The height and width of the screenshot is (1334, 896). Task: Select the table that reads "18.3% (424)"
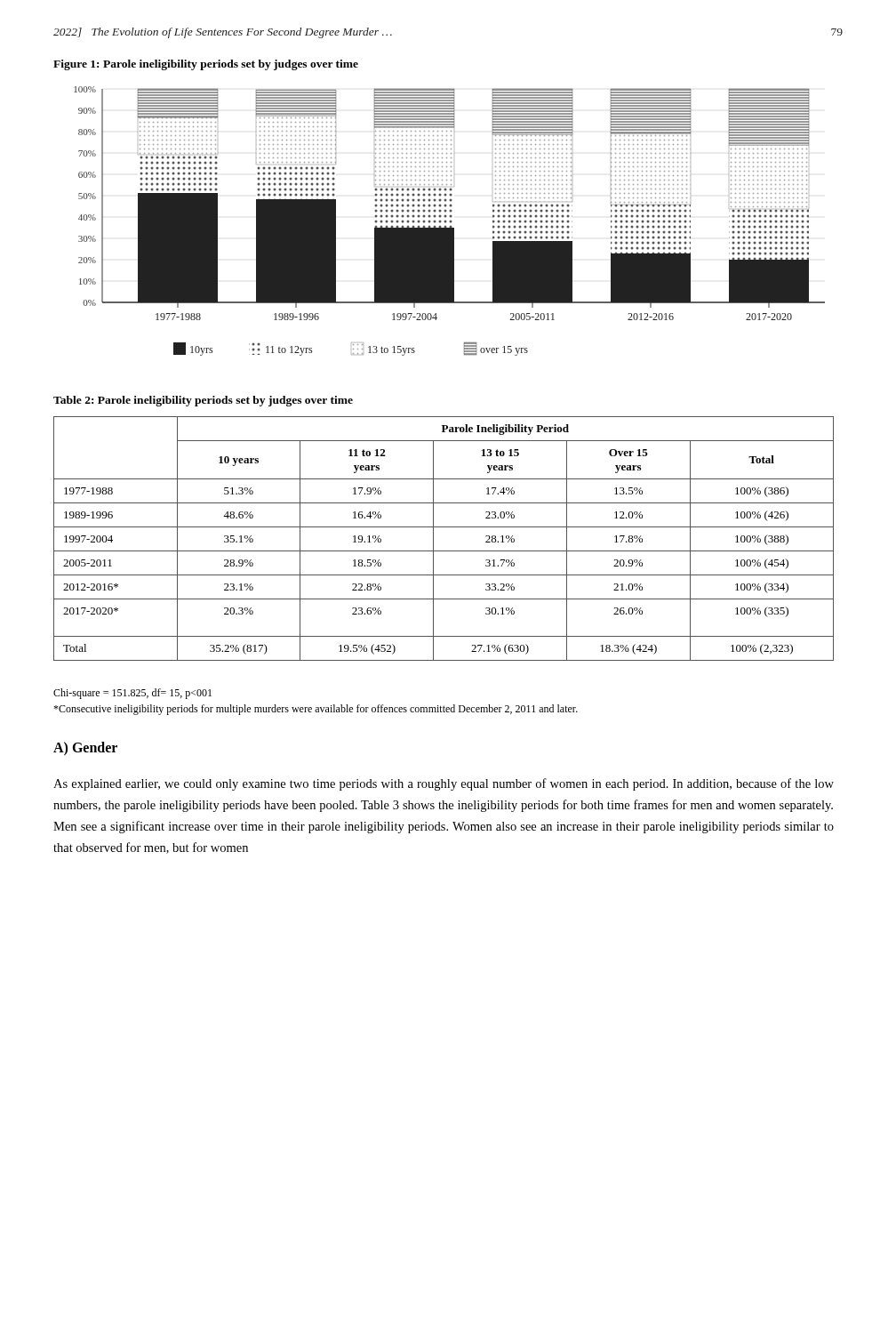click(444, 538)
